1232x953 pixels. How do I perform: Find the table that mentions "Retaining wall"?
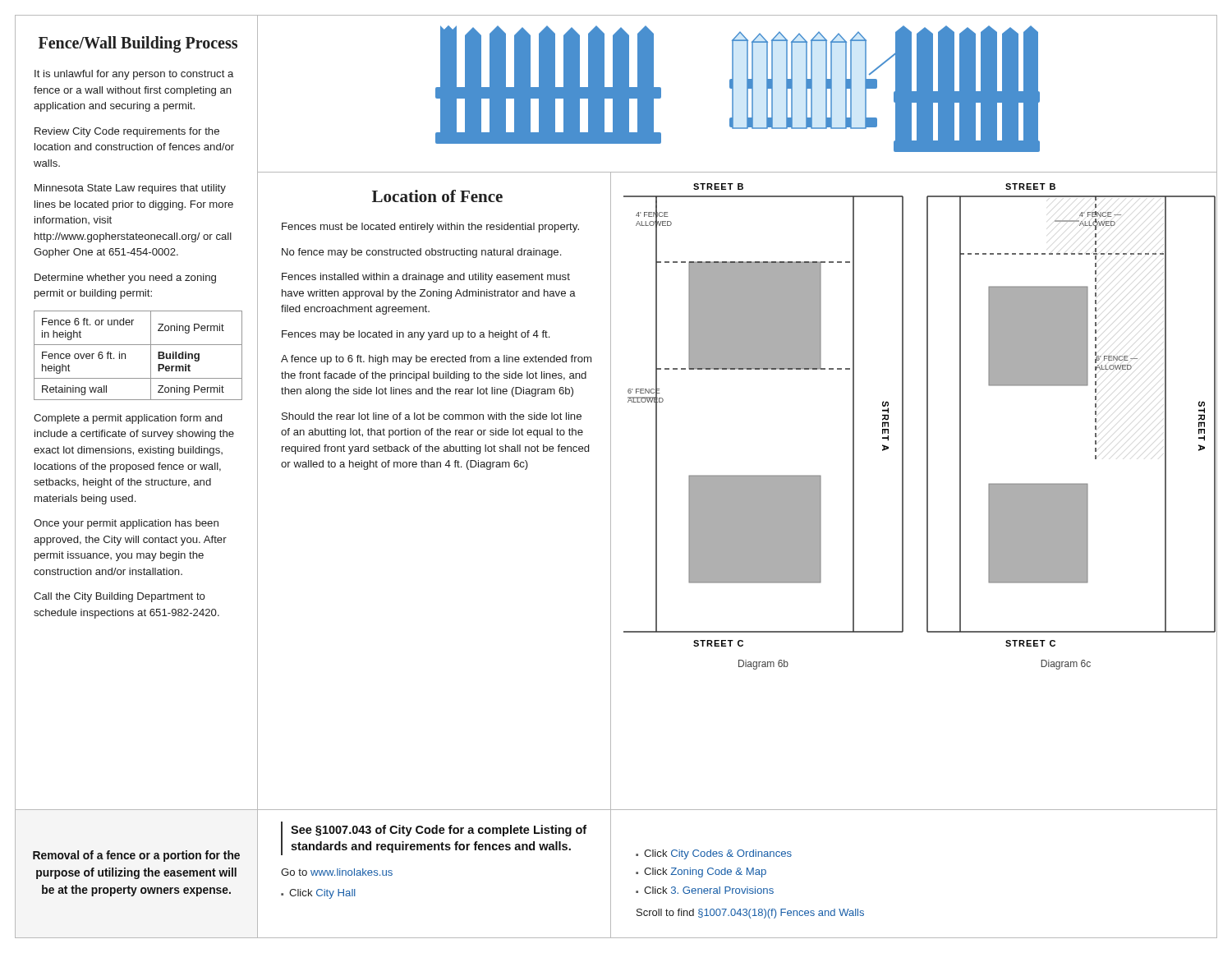138,355
